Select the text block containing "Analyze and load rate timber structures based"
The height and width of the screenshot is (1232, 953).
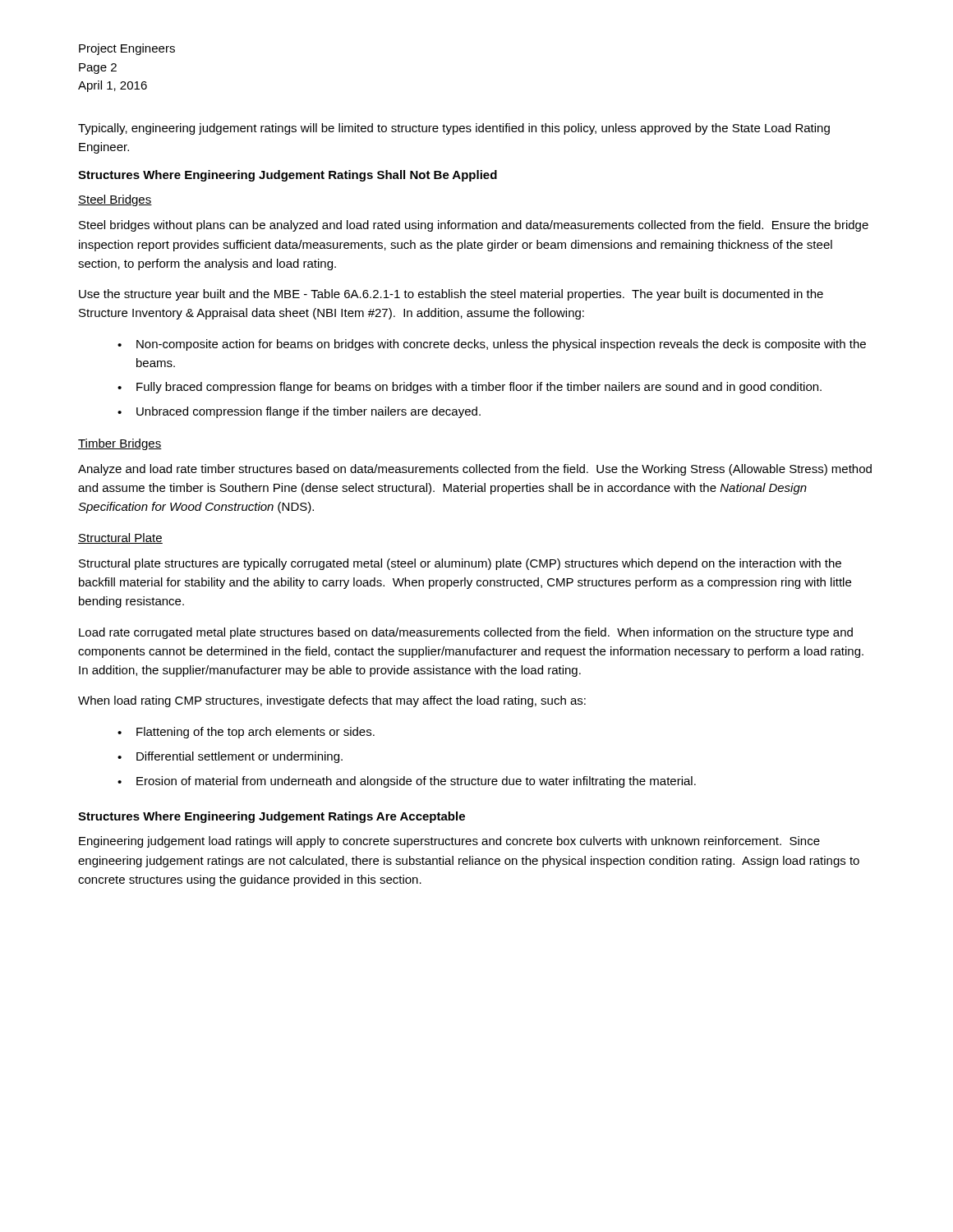tap(475, 487)
